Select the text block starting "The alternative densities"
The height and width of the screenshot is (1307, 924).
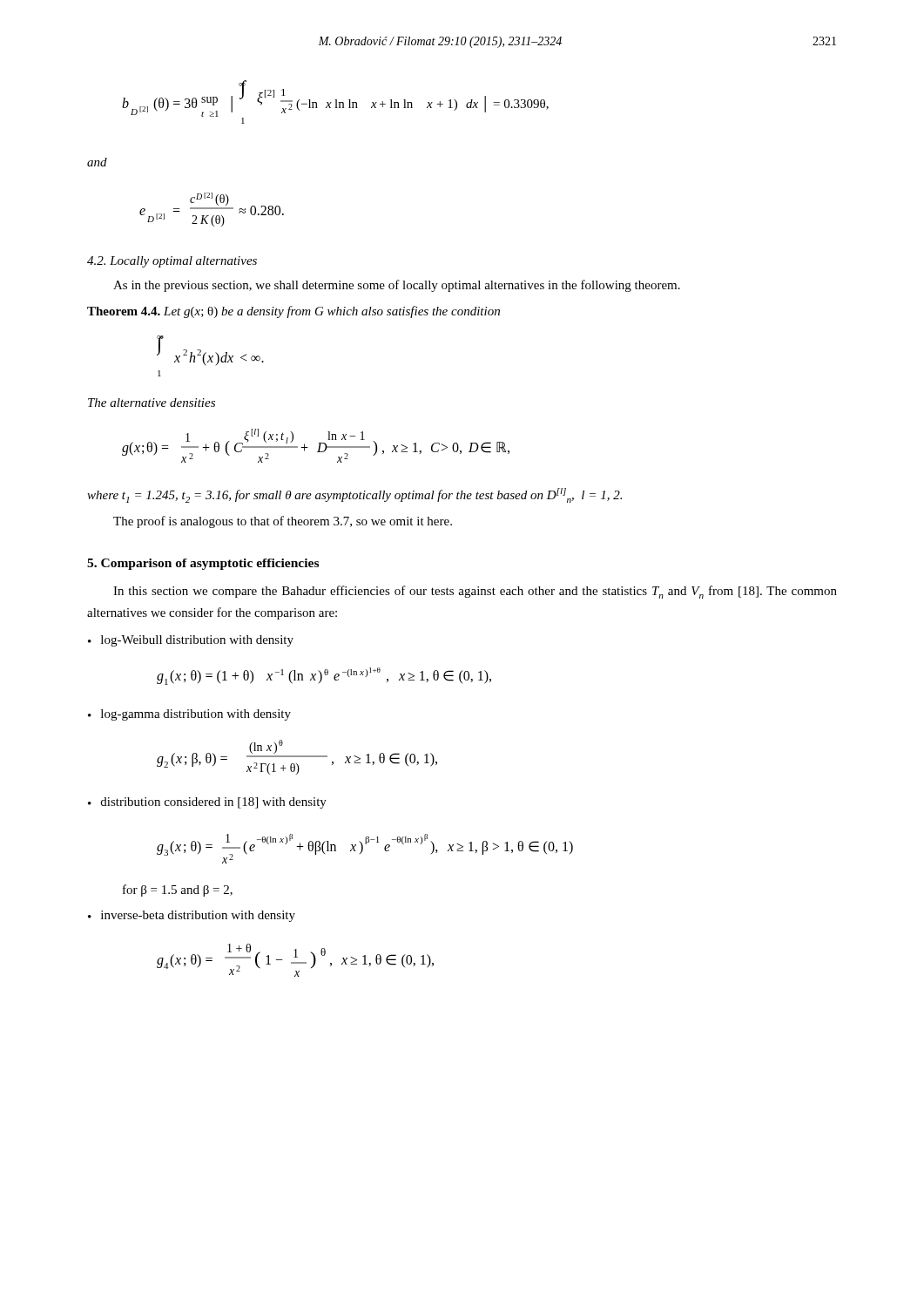151,402
